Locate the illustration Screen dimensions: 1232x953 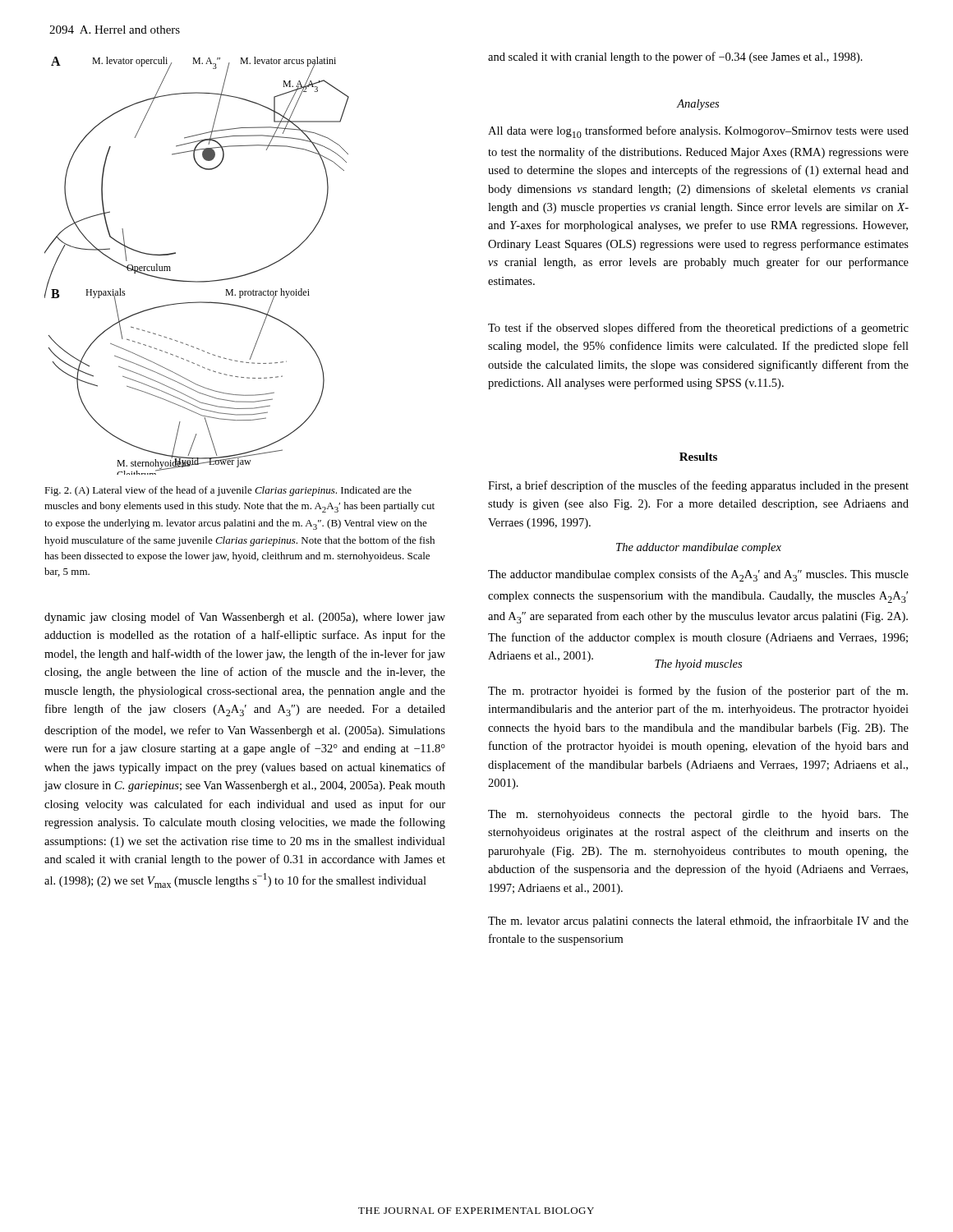(246, 261)
